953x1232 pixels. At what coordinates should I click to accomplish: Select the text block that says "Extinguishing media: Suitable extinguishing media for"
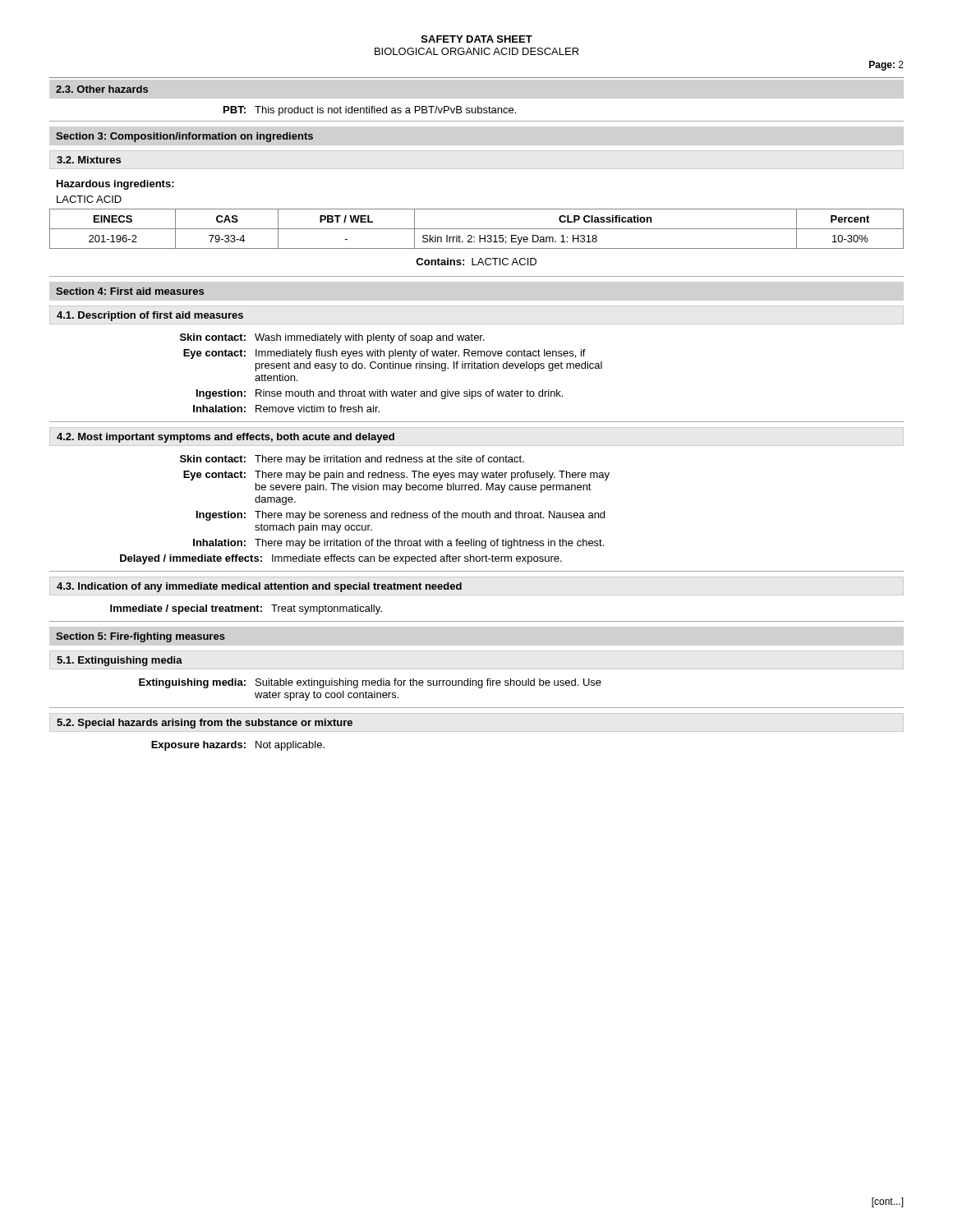tap(476, 688)
